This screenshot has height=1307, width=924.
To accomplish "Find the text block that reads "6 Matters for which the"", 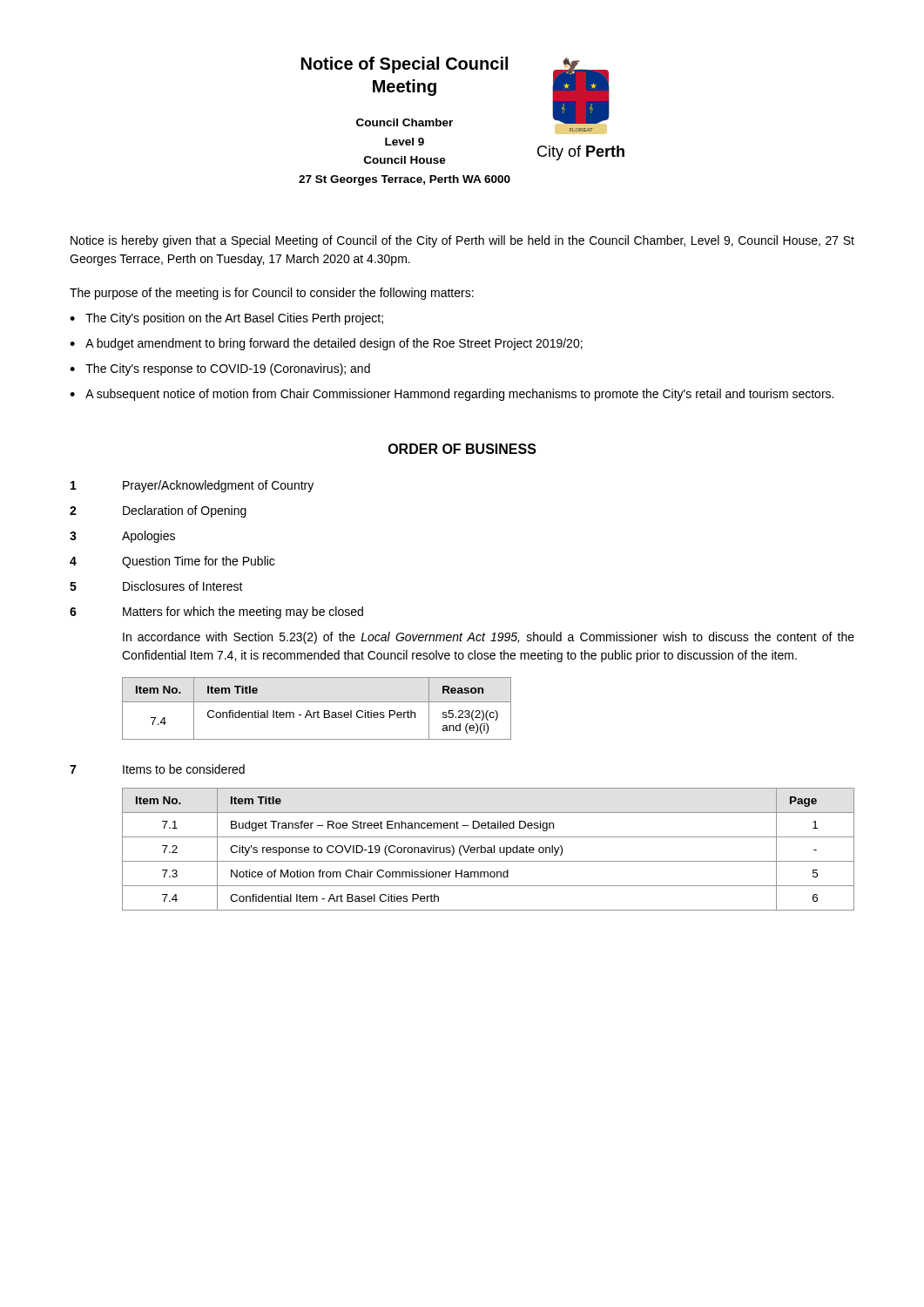I will click(216, 613).
